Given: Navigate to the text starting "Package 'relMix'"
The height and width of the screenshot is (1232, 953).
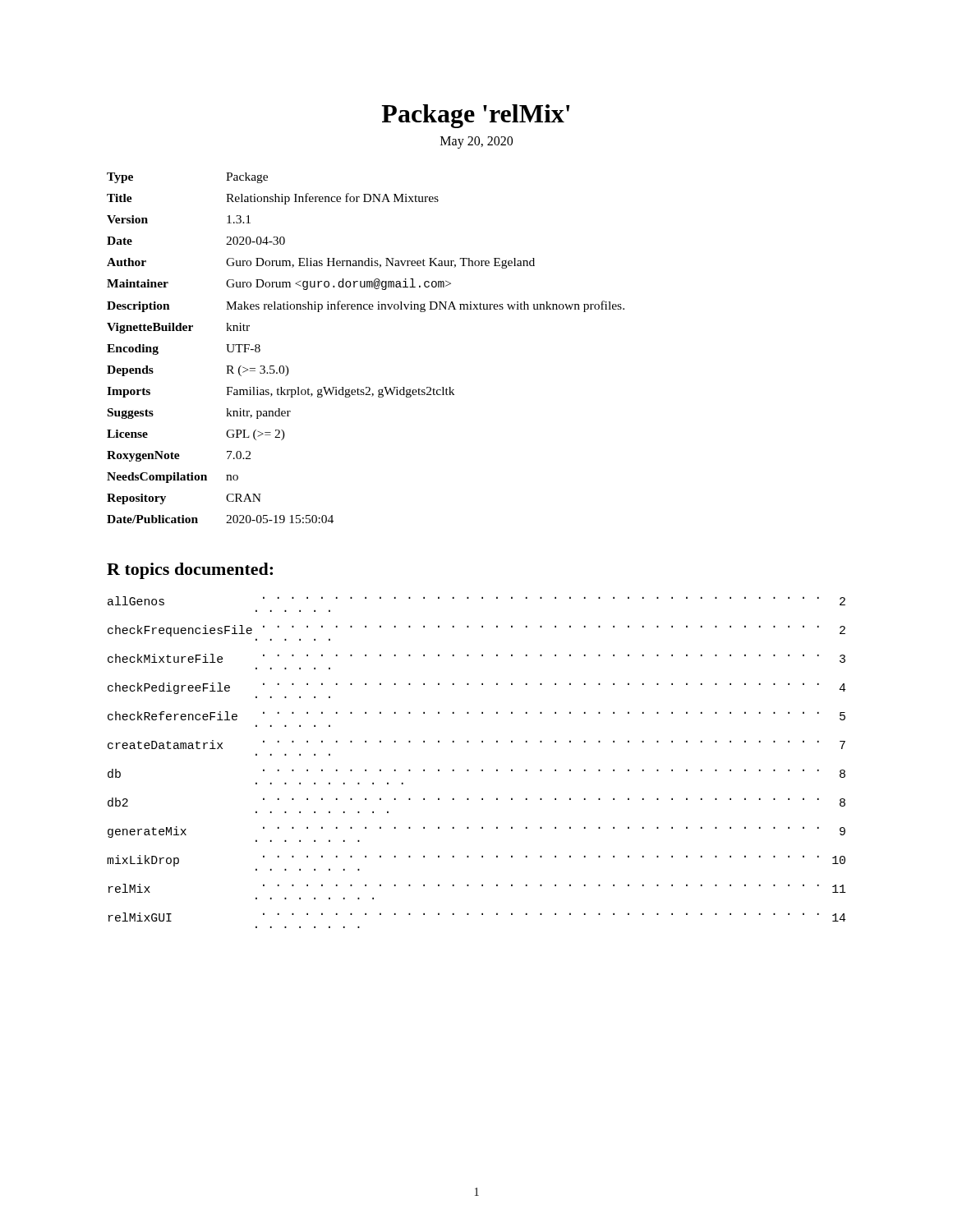Looking at the screenshot, I should pos(476,113).
